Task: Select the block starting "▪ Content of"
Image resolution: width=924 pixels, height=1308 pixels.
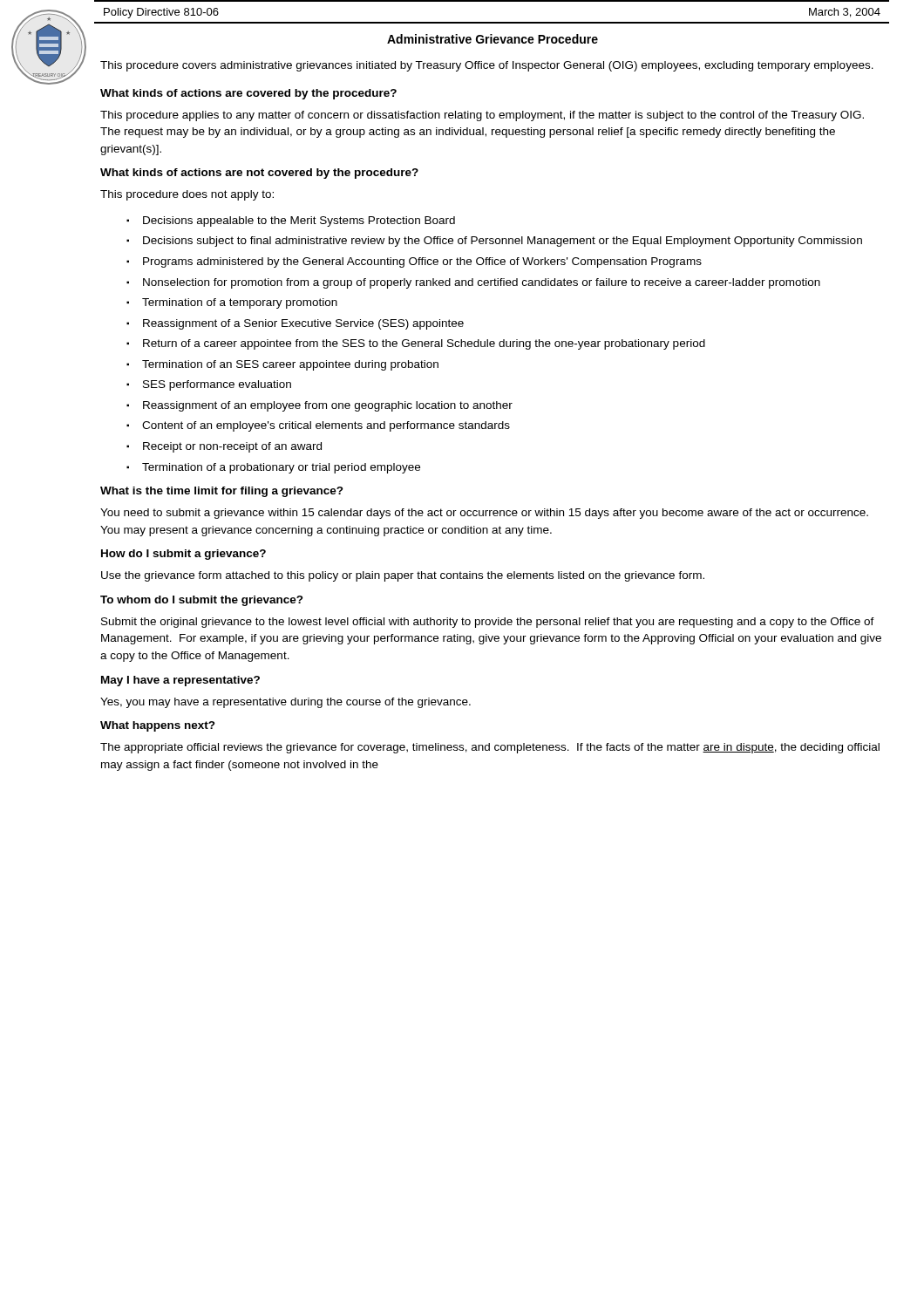Action: click(506, 426)
